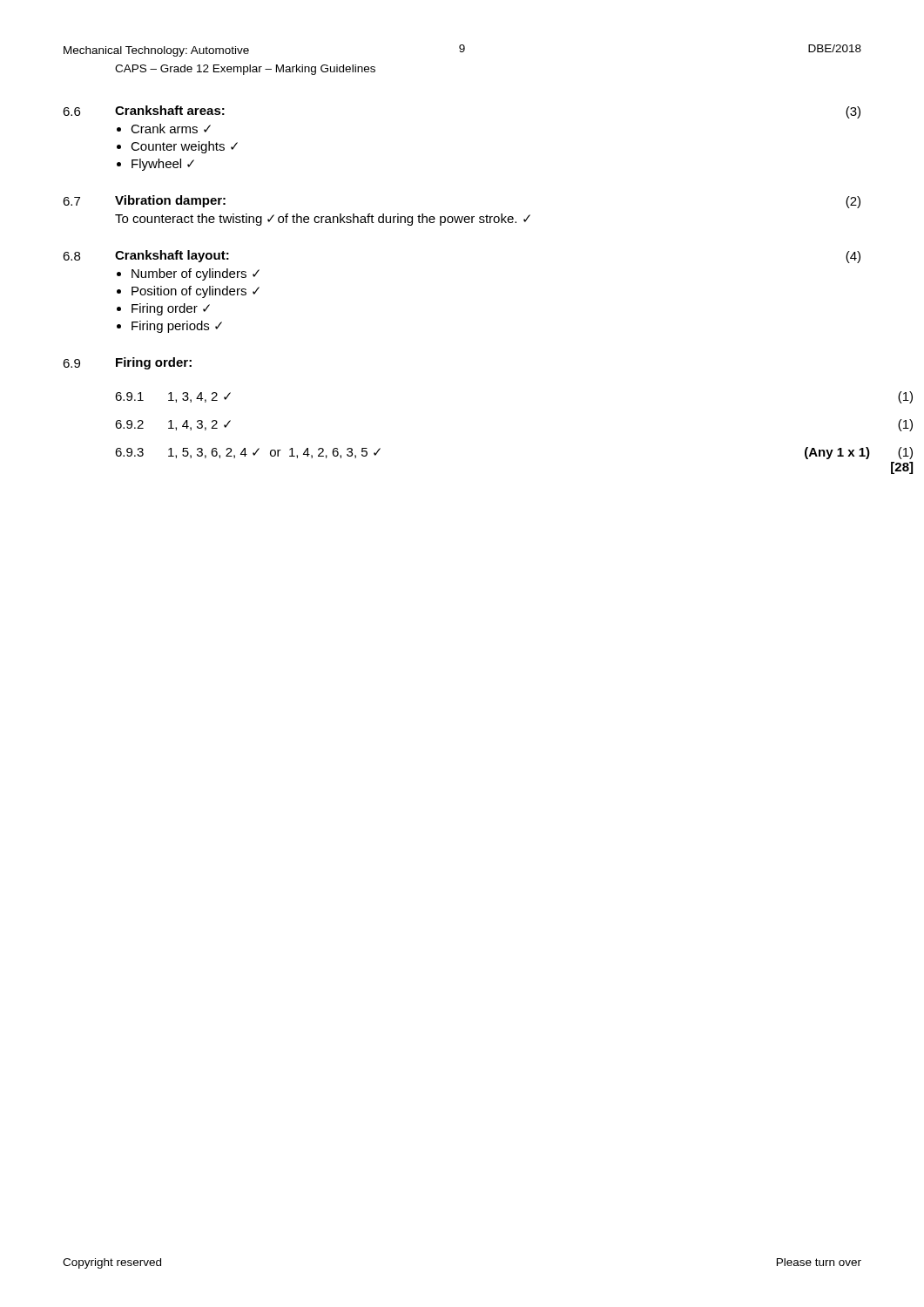
Task: Point to the passage starting "Counter weights ✓"
Action: (x=185, y=146)
